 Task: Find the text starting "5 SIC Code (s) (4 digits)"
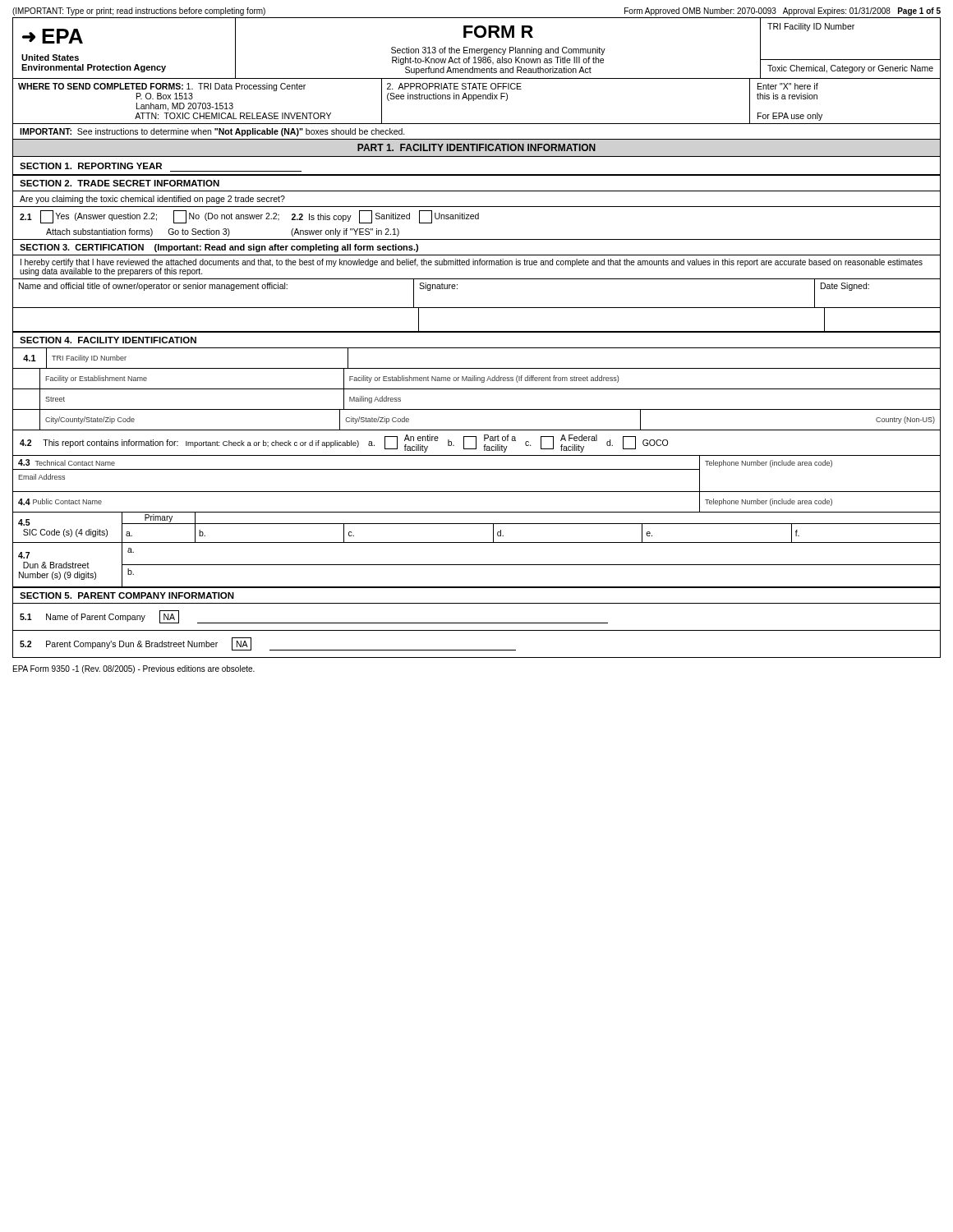point(67,527)
